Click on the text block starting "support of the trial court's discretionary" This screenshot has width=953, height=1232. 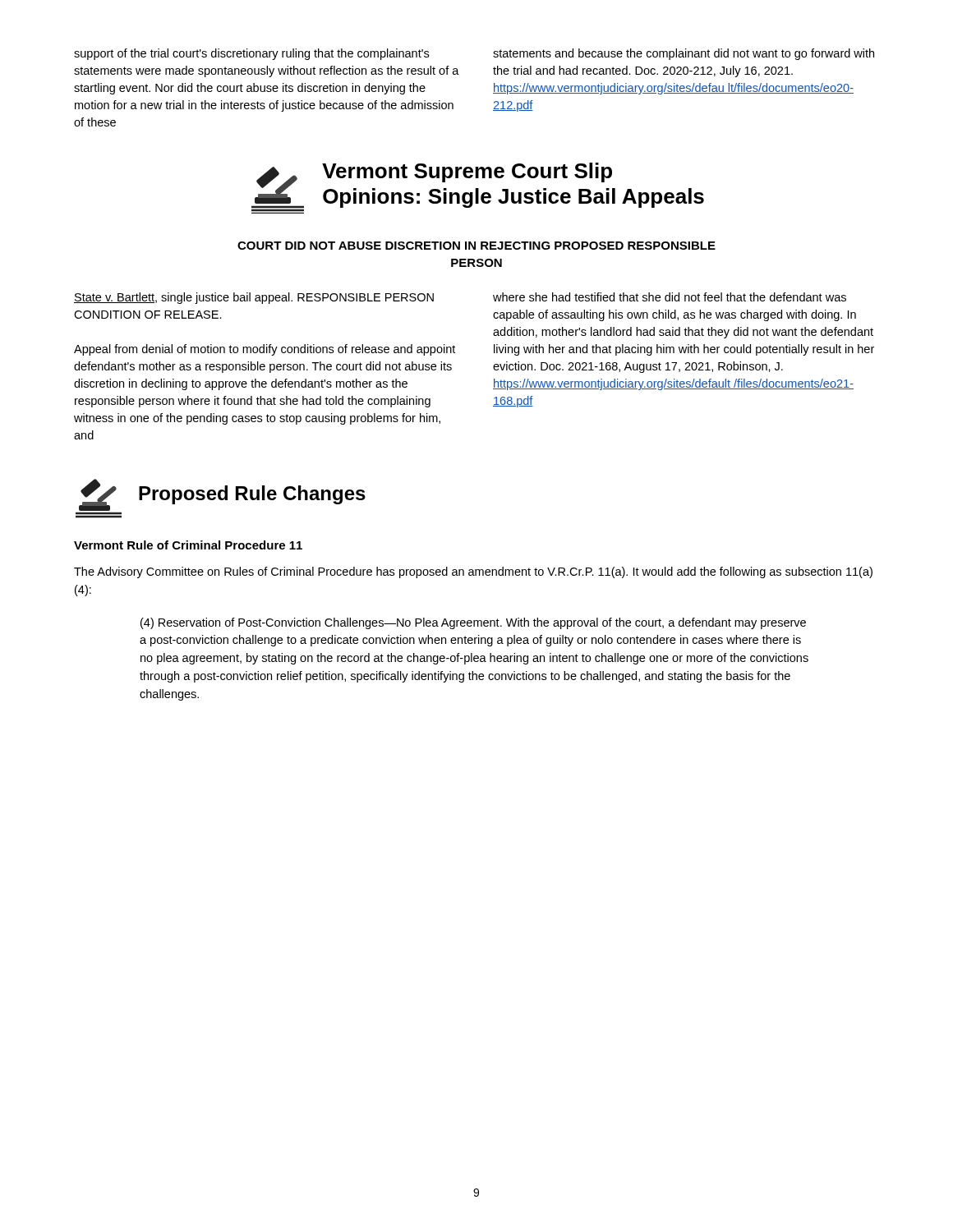click(x=266, y=88)
